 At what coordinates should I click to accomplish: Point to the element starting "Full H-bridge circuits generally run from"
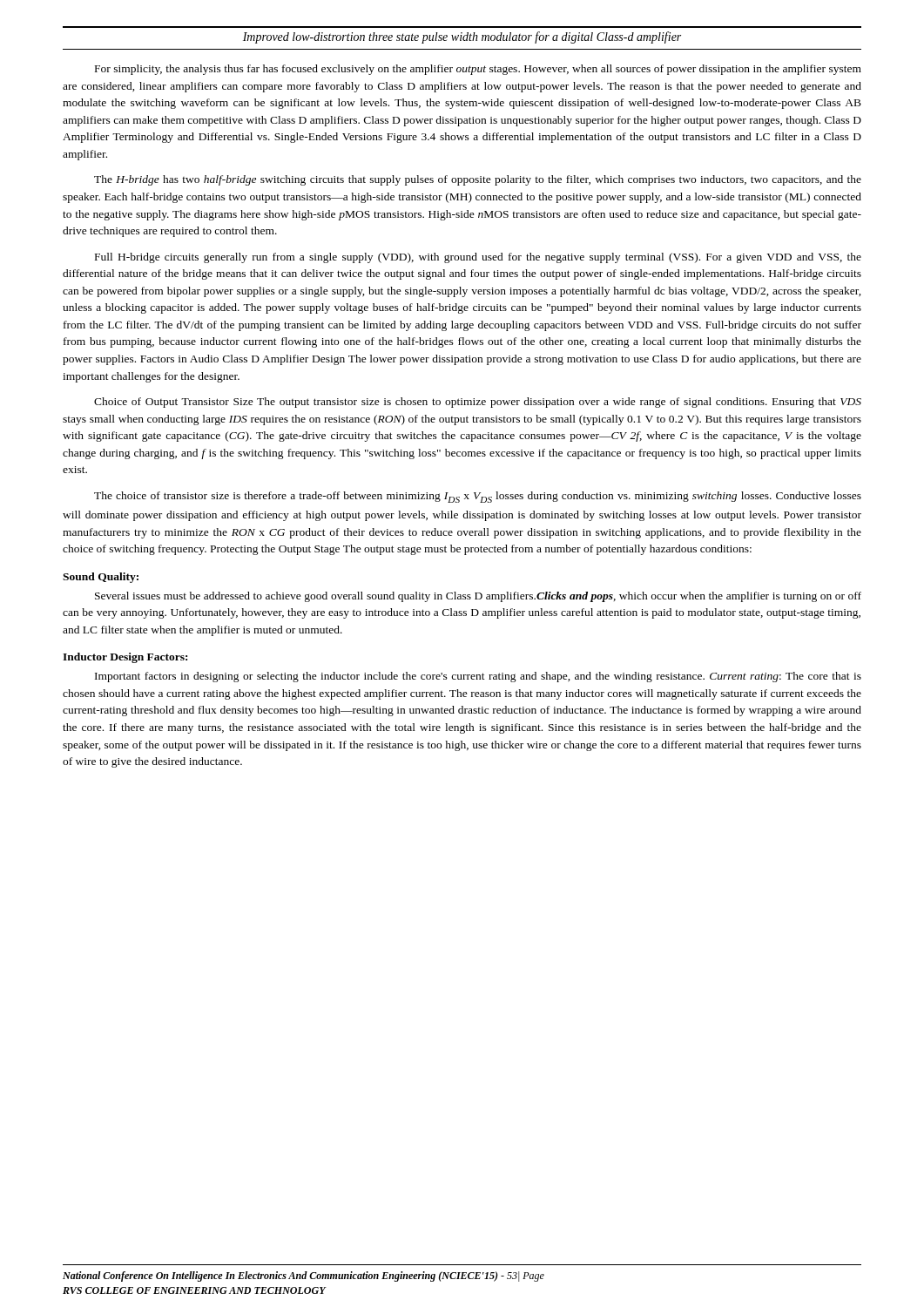coord(462,316)
